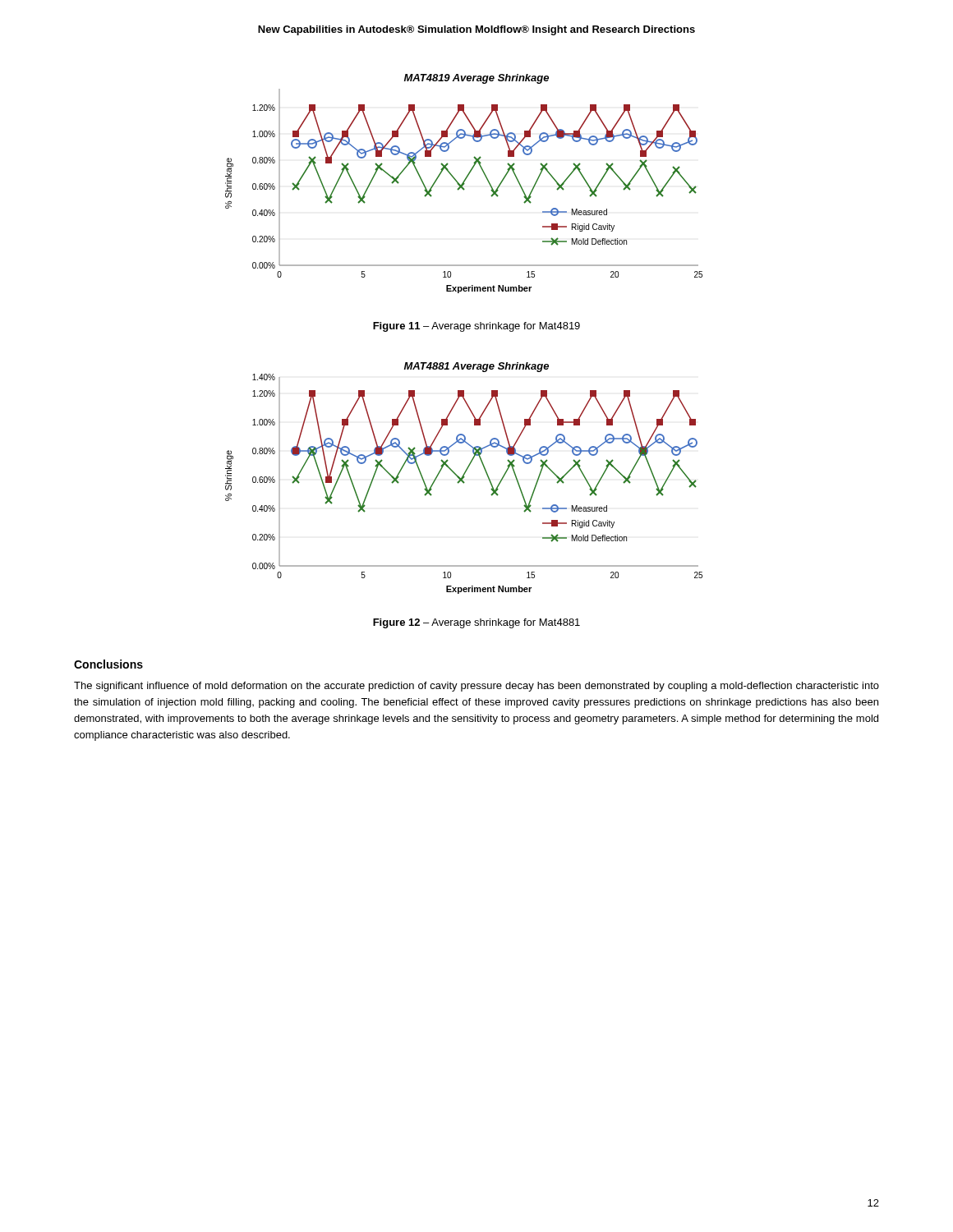Screen dimensions: 1232x953
Task: Navigate to the text block starting "Figure 11 –"
Action: [x=476, y=326]
